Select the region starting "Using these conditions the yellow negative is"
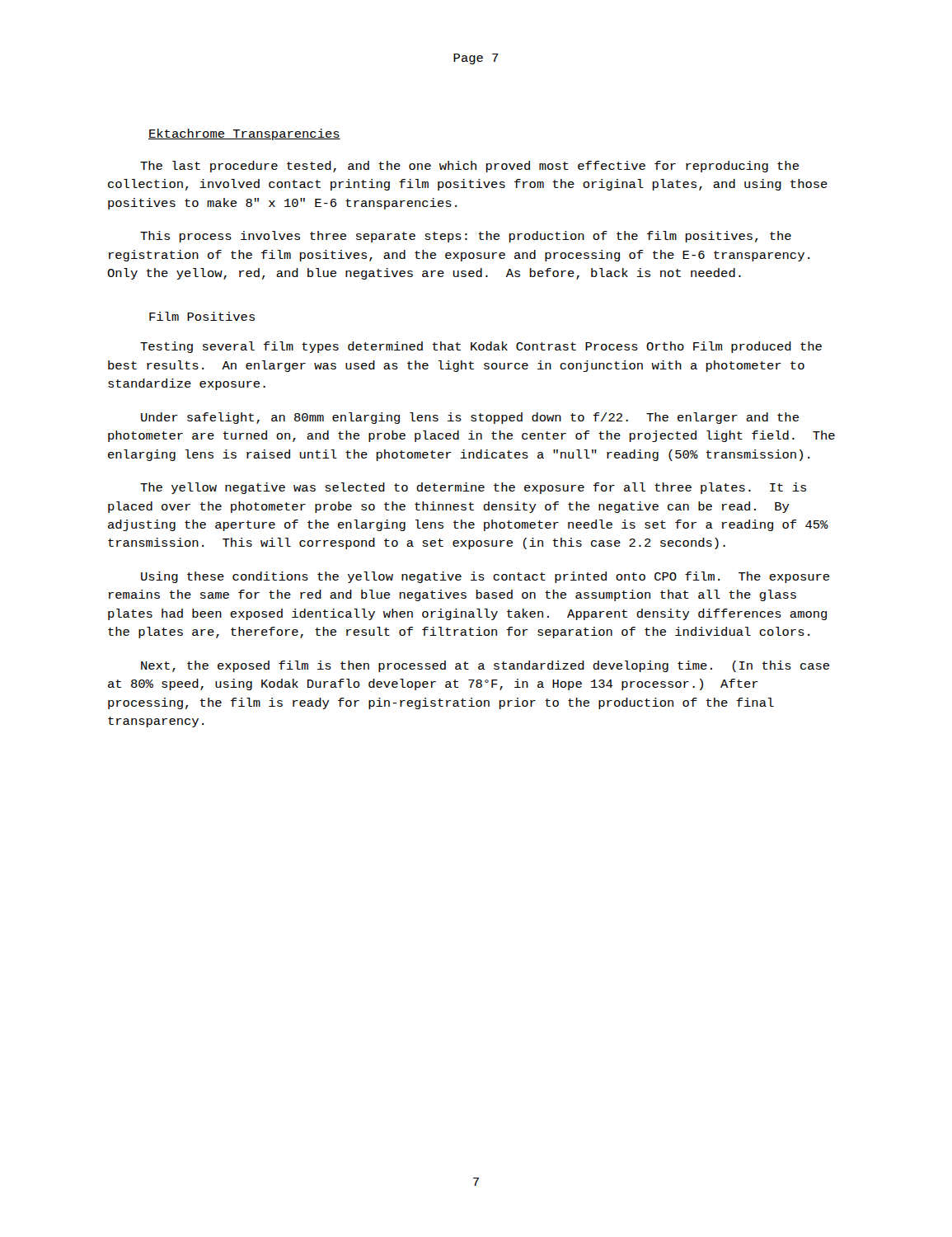The width and height of the screenshot is (952, 1237). [469, 605]
